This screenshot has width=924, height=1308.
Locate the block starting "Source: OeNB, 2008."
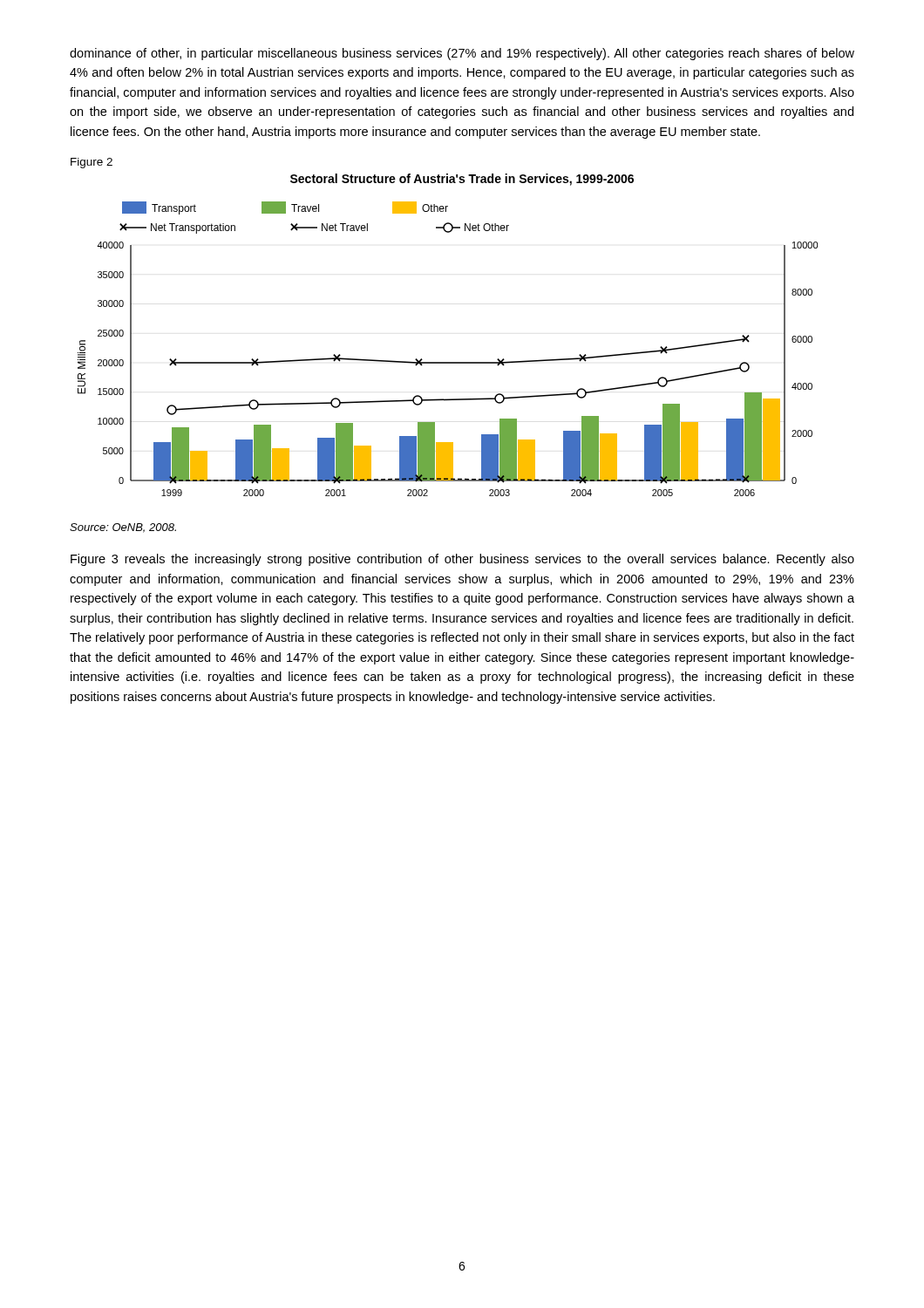[124, 527]
